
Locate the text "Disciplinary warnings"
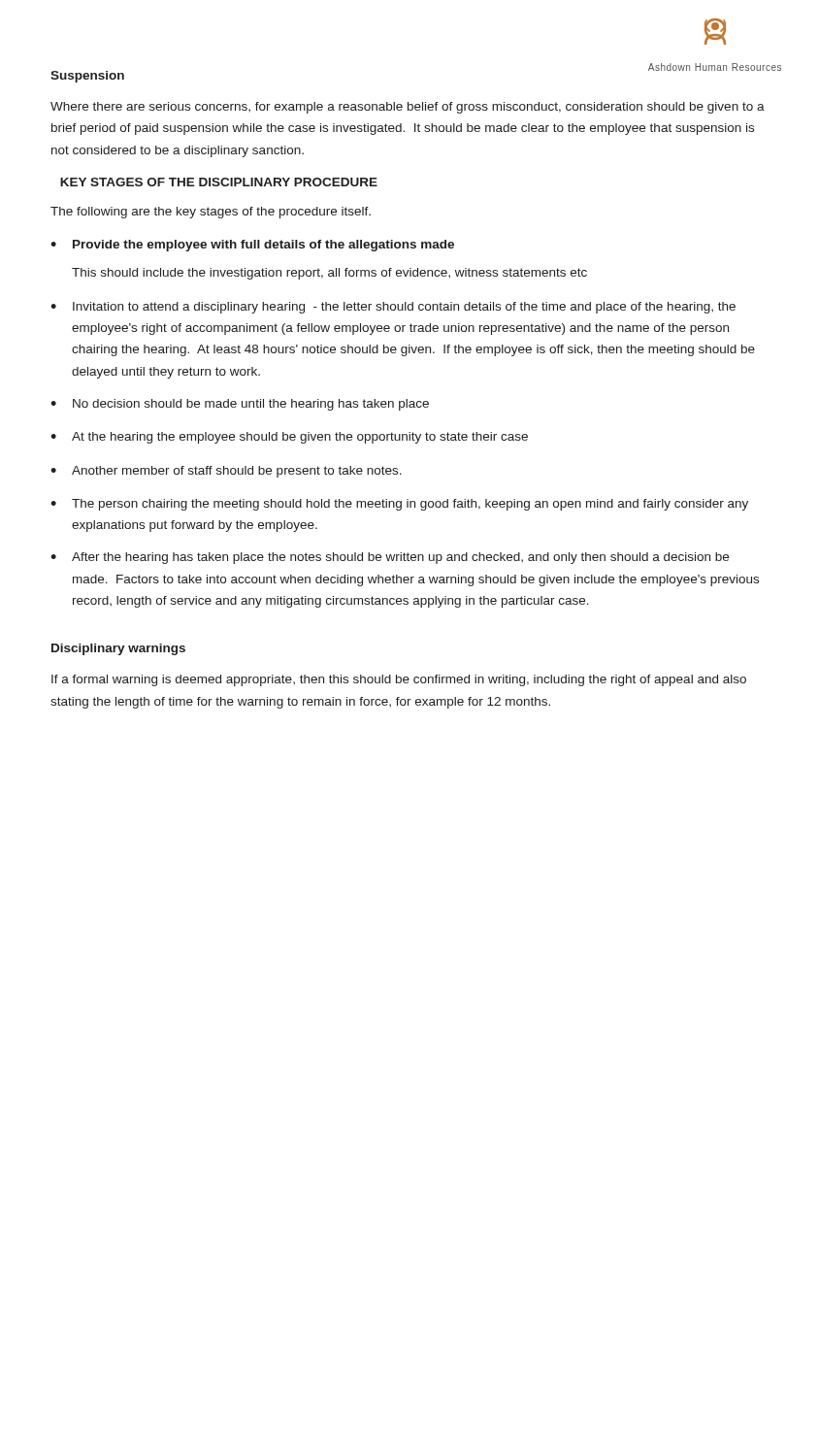pos(118,648)
